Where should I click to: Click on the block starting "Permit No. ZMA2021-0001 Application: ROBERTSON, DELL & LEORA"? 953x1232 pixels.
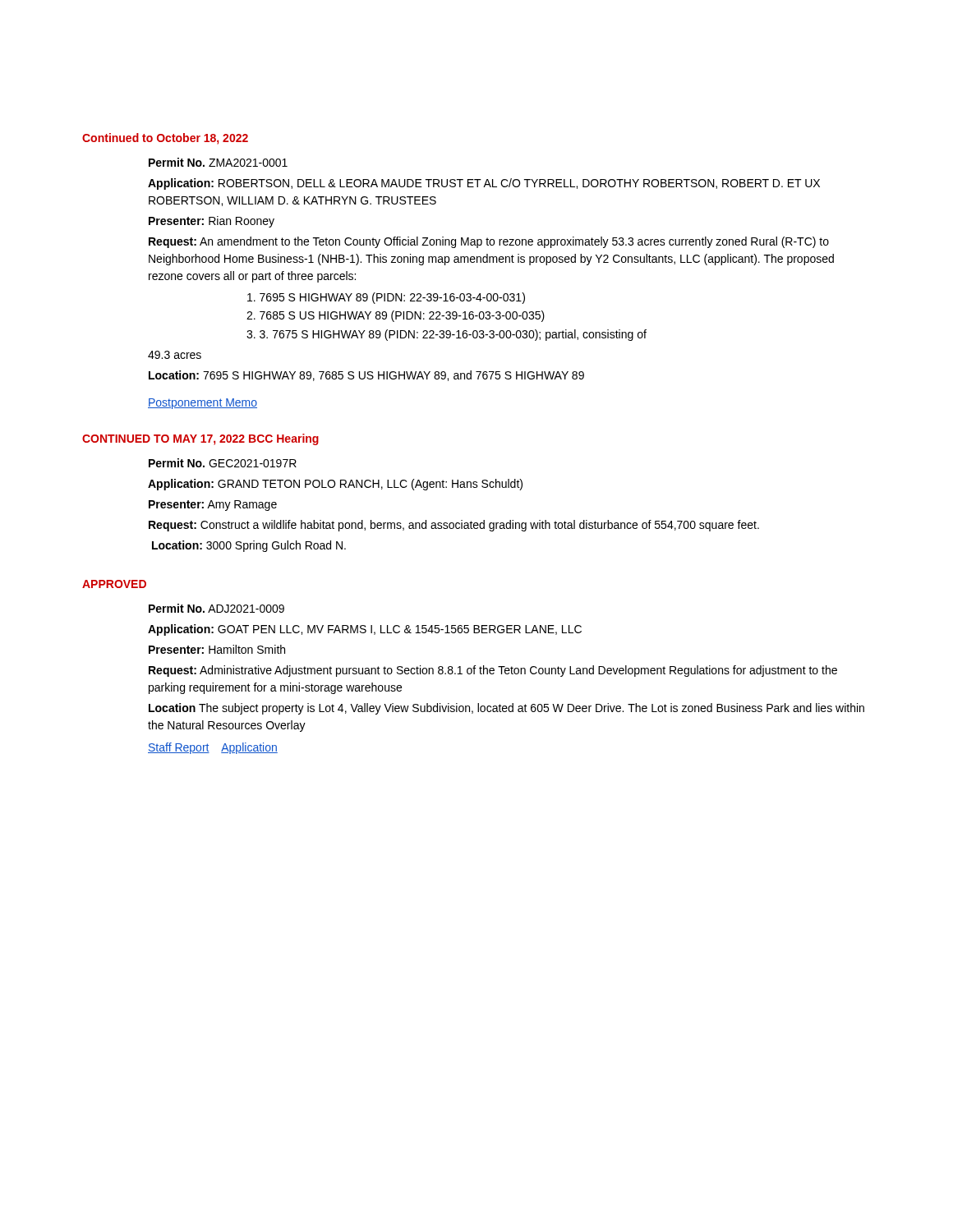[x=509, y=269]
